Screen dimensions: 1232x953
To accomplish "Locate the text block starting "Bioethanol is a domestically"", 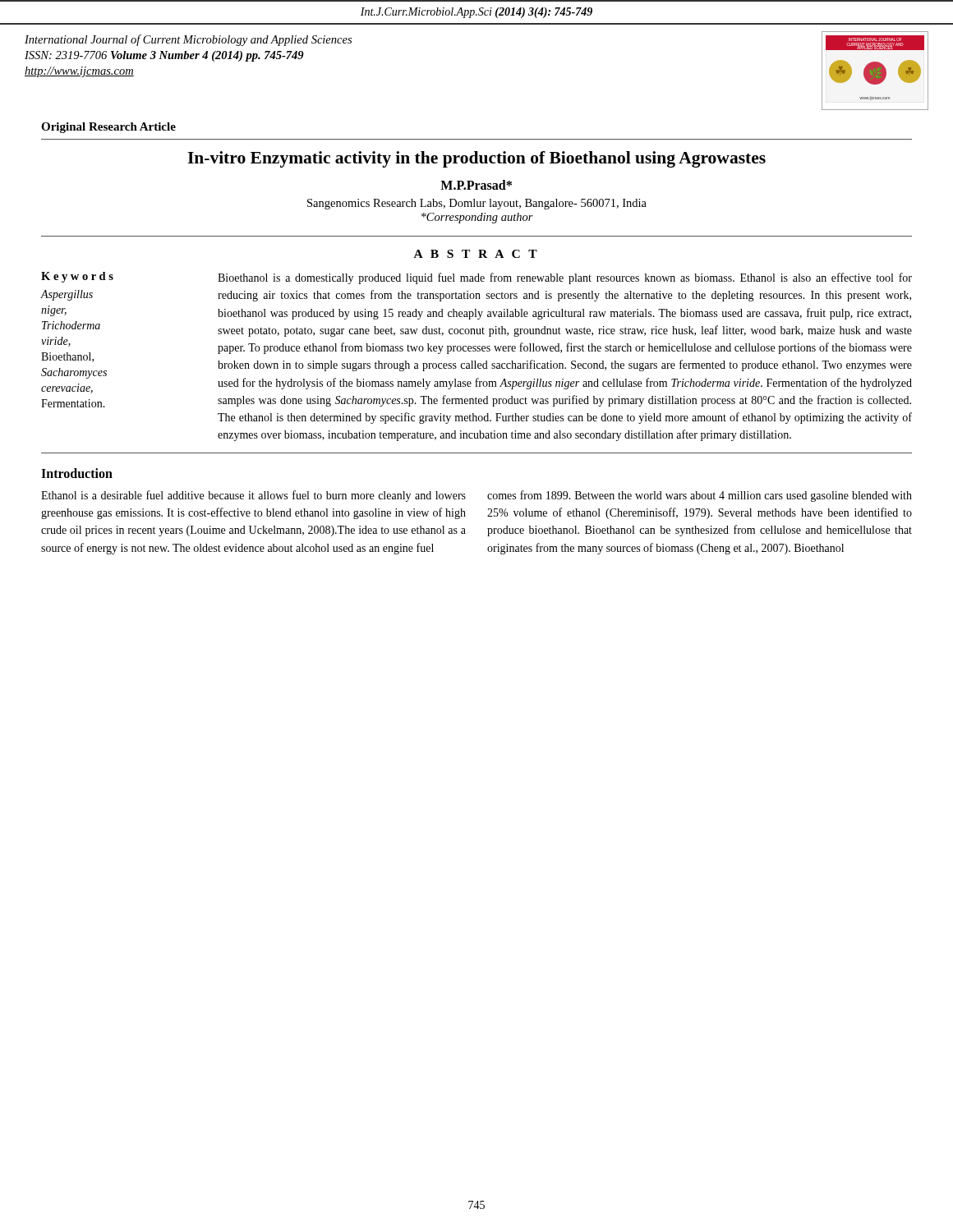I will 565,357.
